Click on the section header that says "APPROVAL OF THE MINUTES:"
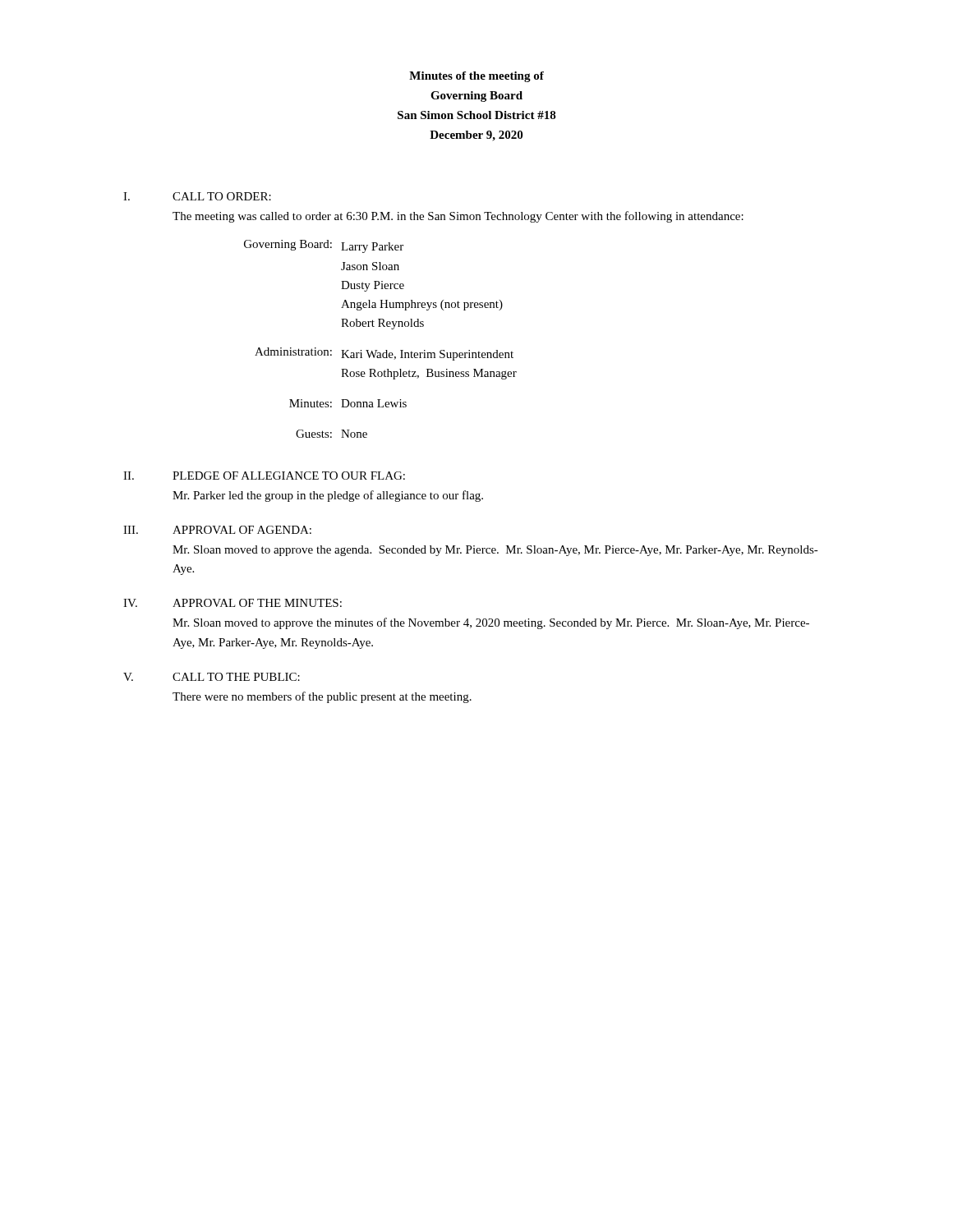This screenshot has height=1232, width=953. pos(257,603)
